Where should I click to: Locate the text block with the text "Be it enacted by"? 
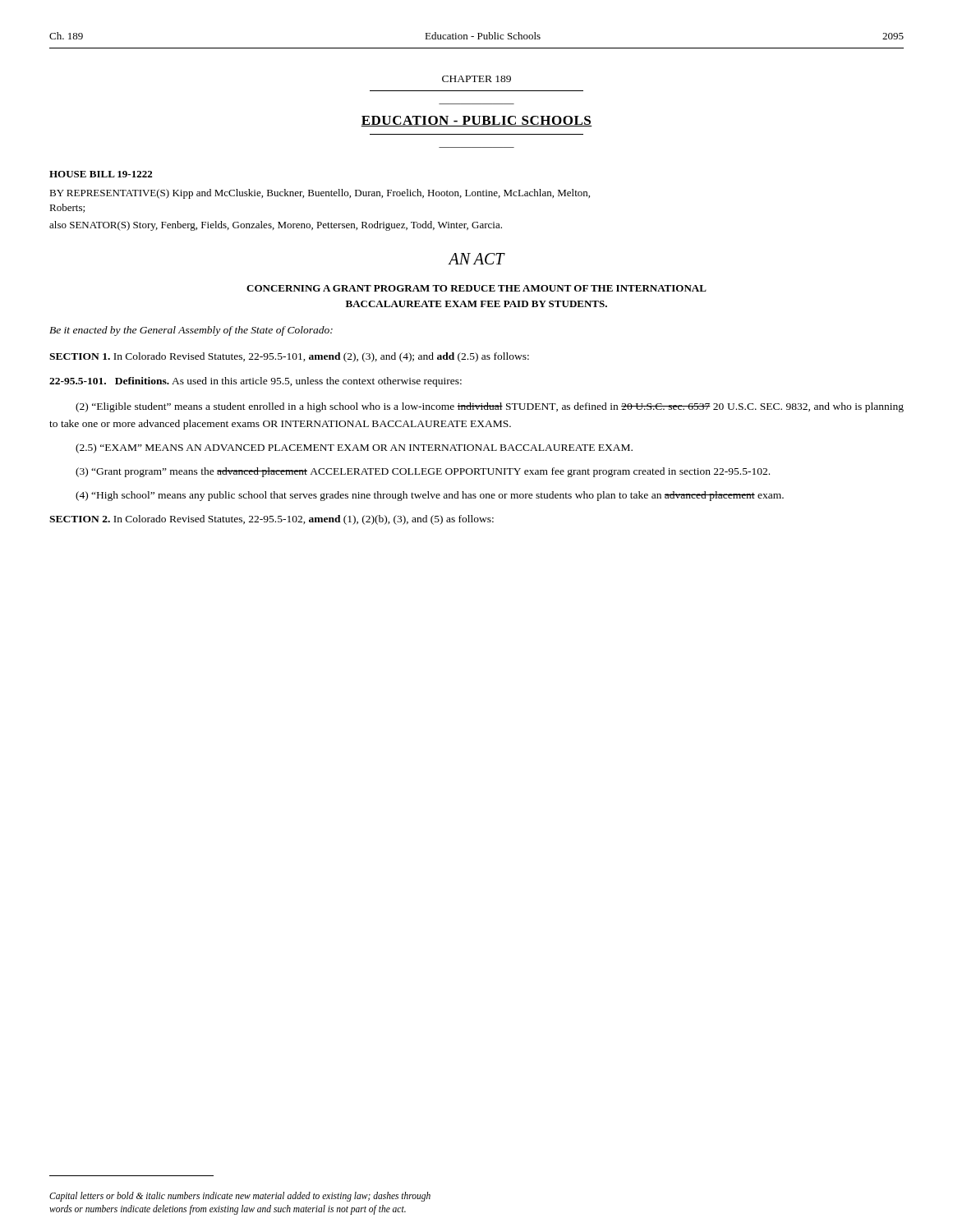tap(191, 329)
